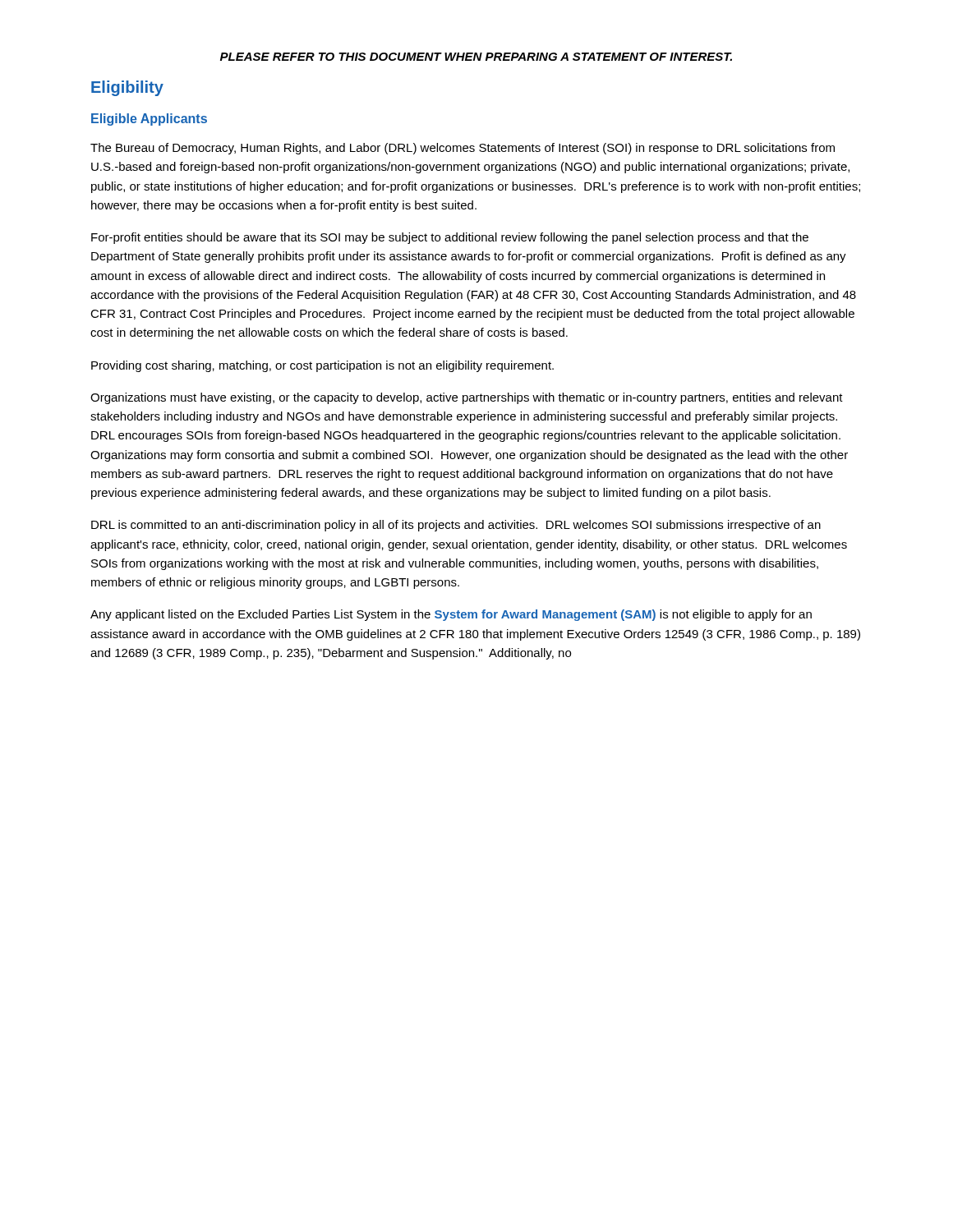Find the section header containing "Eligible Applicants"

click(149, 119)
